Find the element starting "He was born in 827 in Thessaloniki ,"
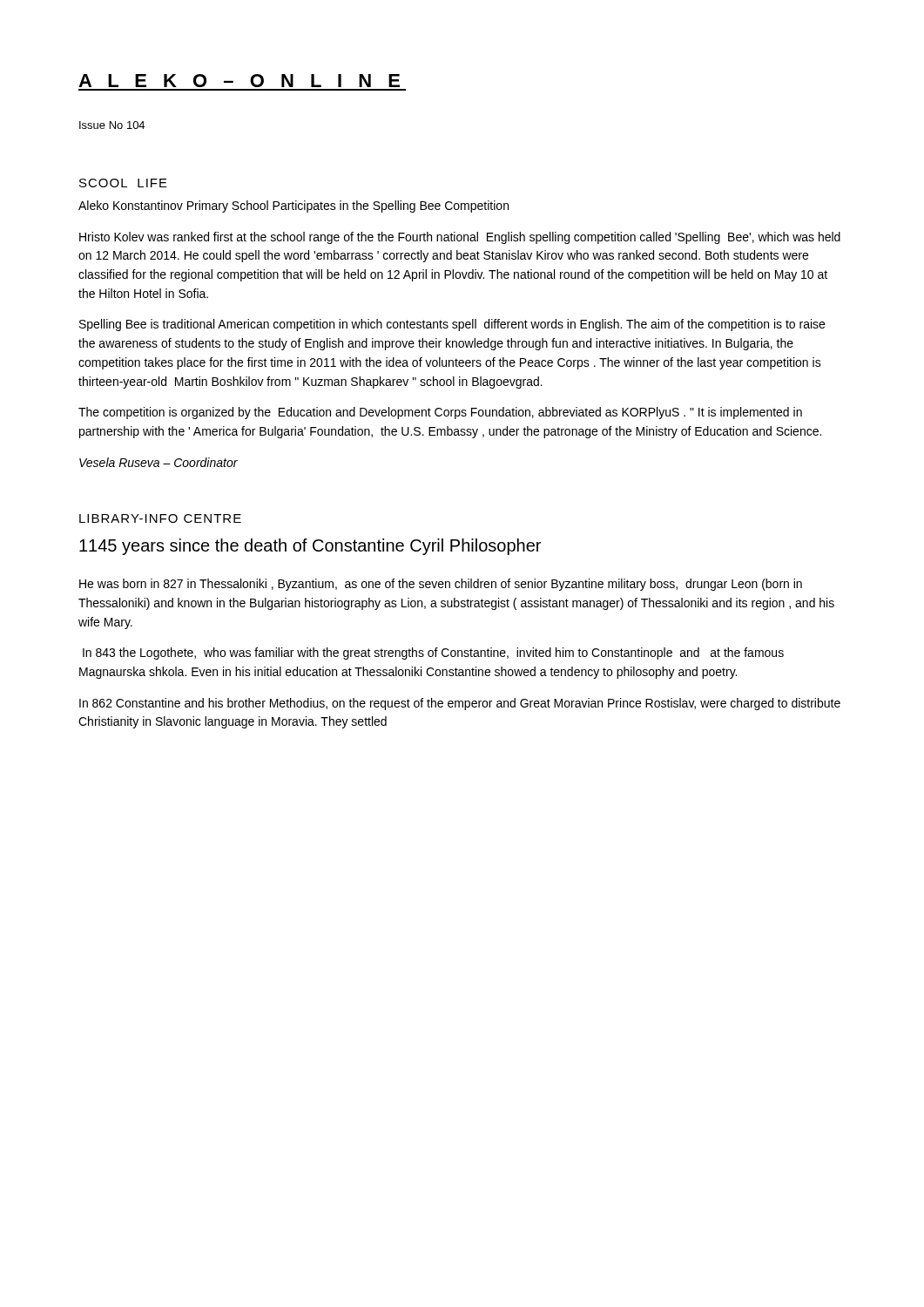The image size is (924, 1307). pos(456,603)
